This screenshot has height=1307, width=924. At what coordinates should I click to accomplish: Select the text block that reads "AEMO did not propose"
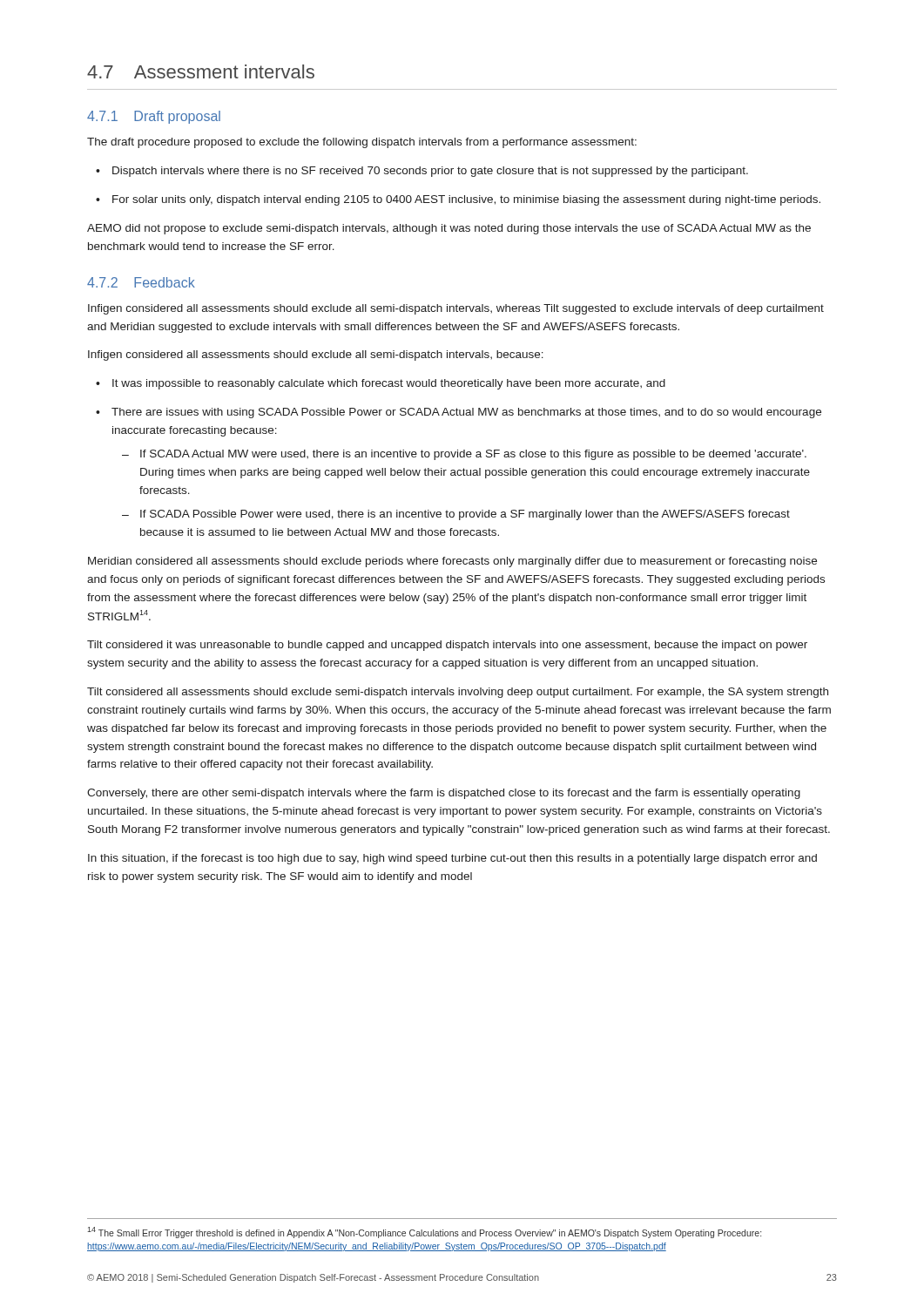[462, 238]
